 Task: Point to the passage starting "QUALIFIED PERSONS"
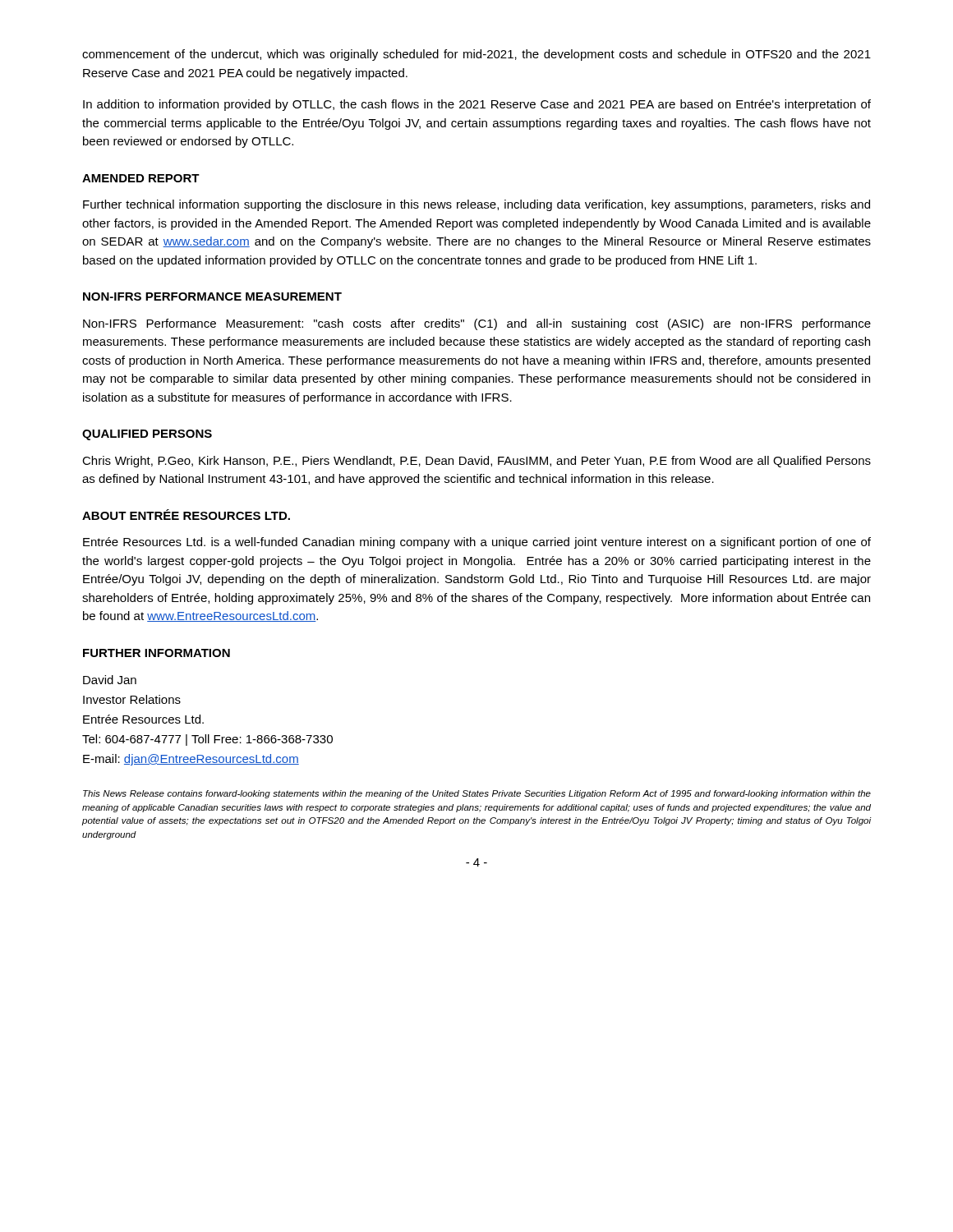[x=147, y=433]
